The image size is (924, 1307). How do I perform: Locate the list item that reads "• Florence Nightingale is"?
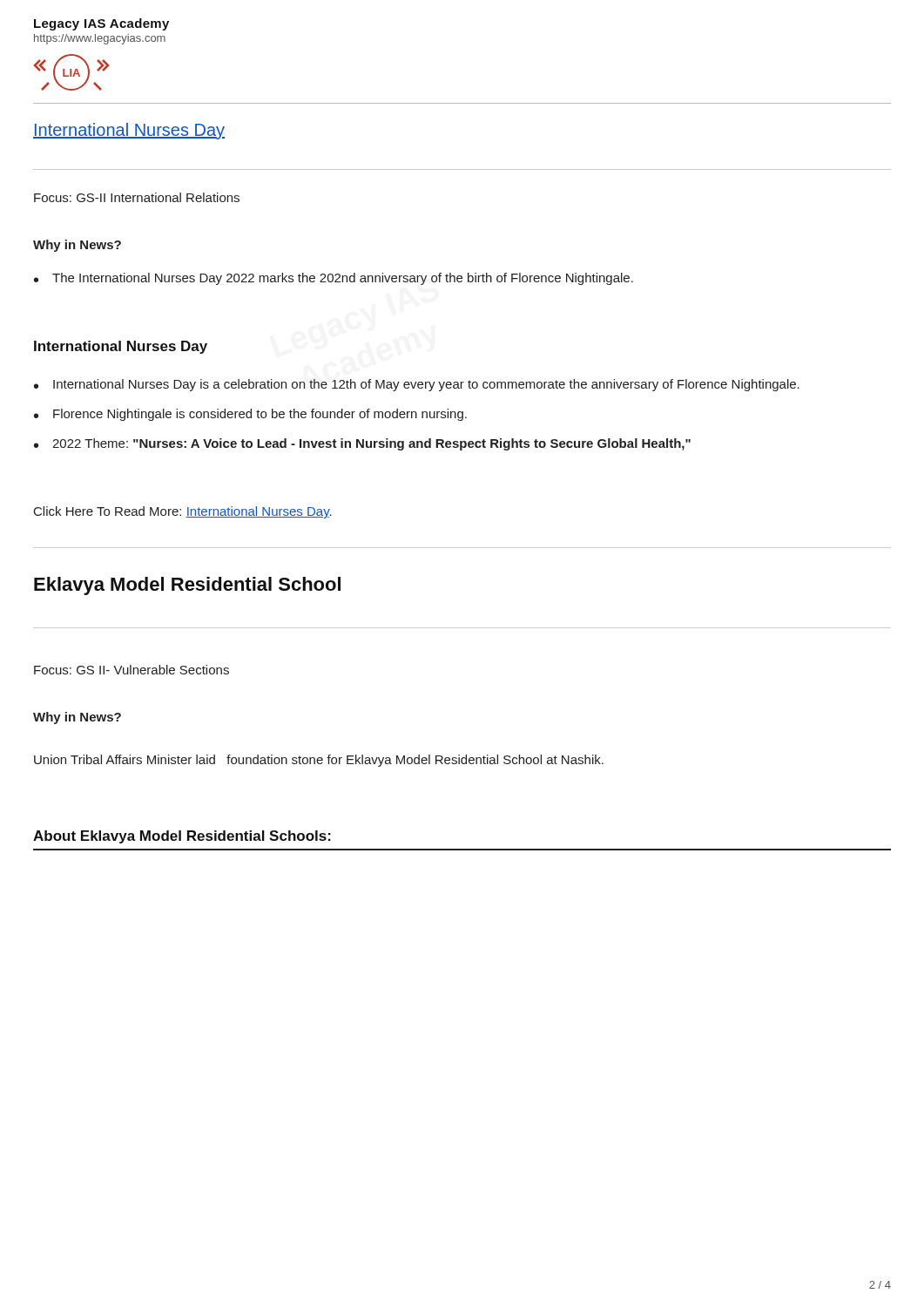point(250,416)
